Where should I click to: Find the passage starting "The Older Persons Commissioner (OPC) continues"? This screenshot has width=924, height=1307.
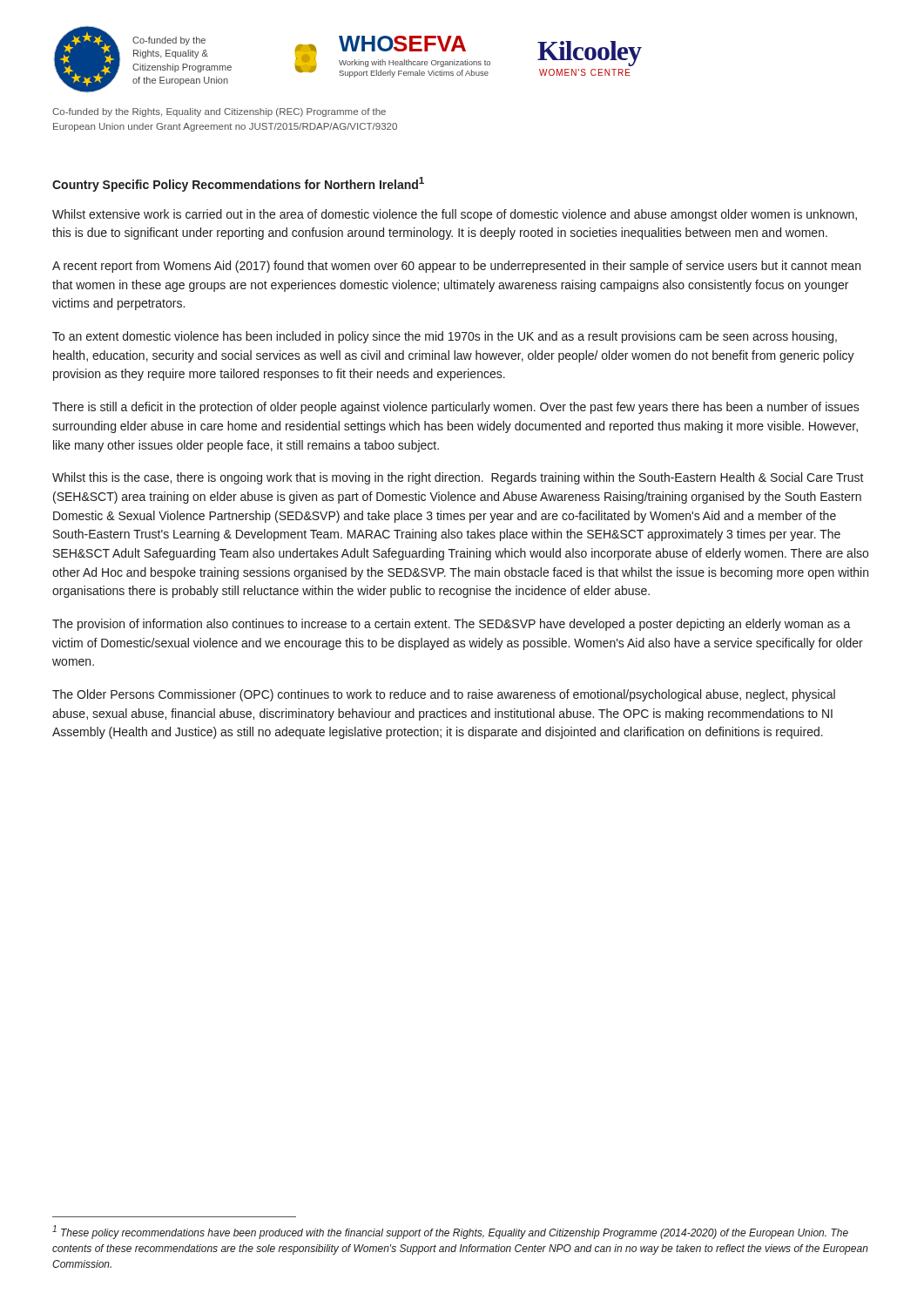point(444,713)
